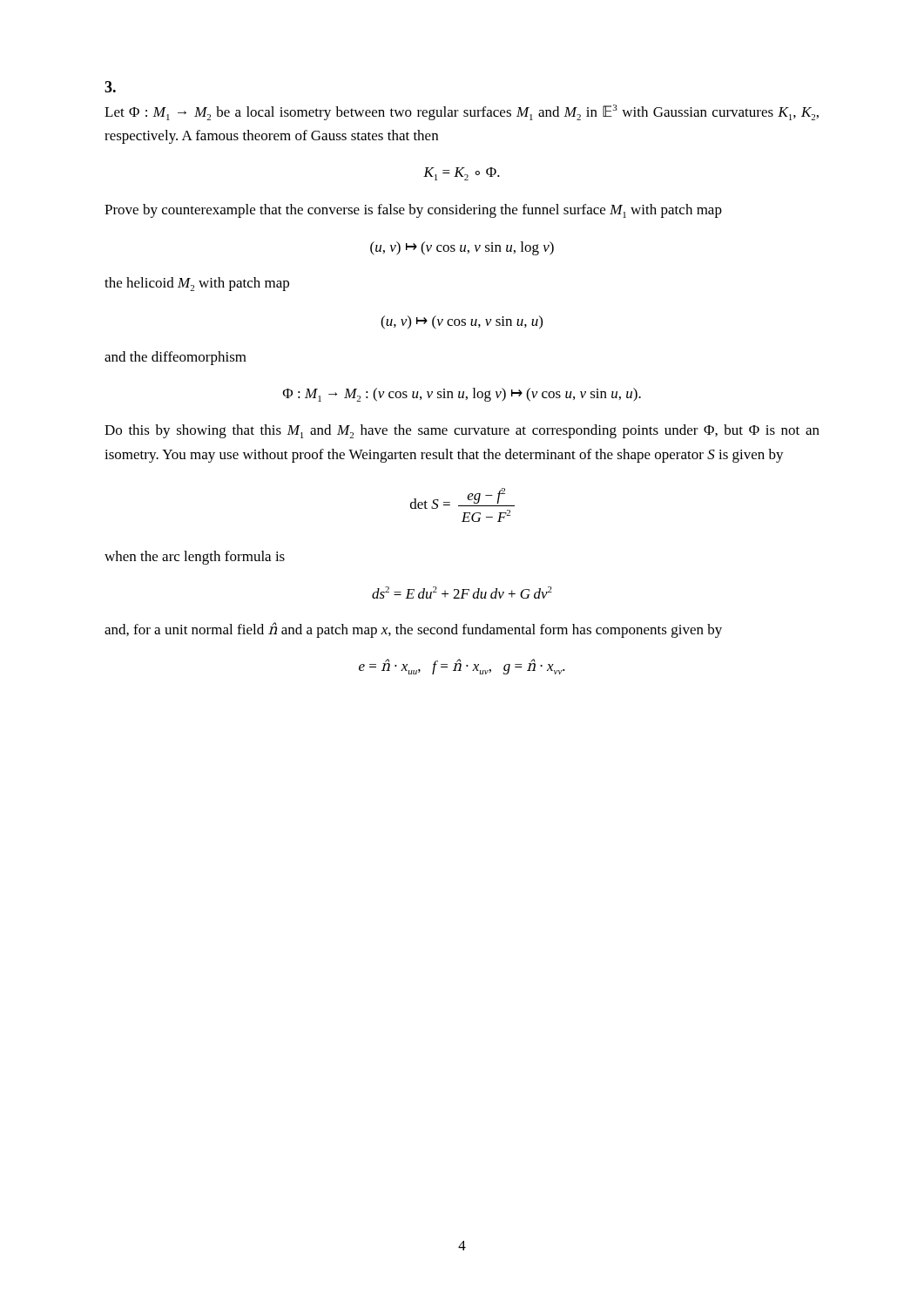Navigate to the region starting "Φ : M1 → M2 :"
Image resolution: width=924 pixels, height=1307 pixels.
462,395
